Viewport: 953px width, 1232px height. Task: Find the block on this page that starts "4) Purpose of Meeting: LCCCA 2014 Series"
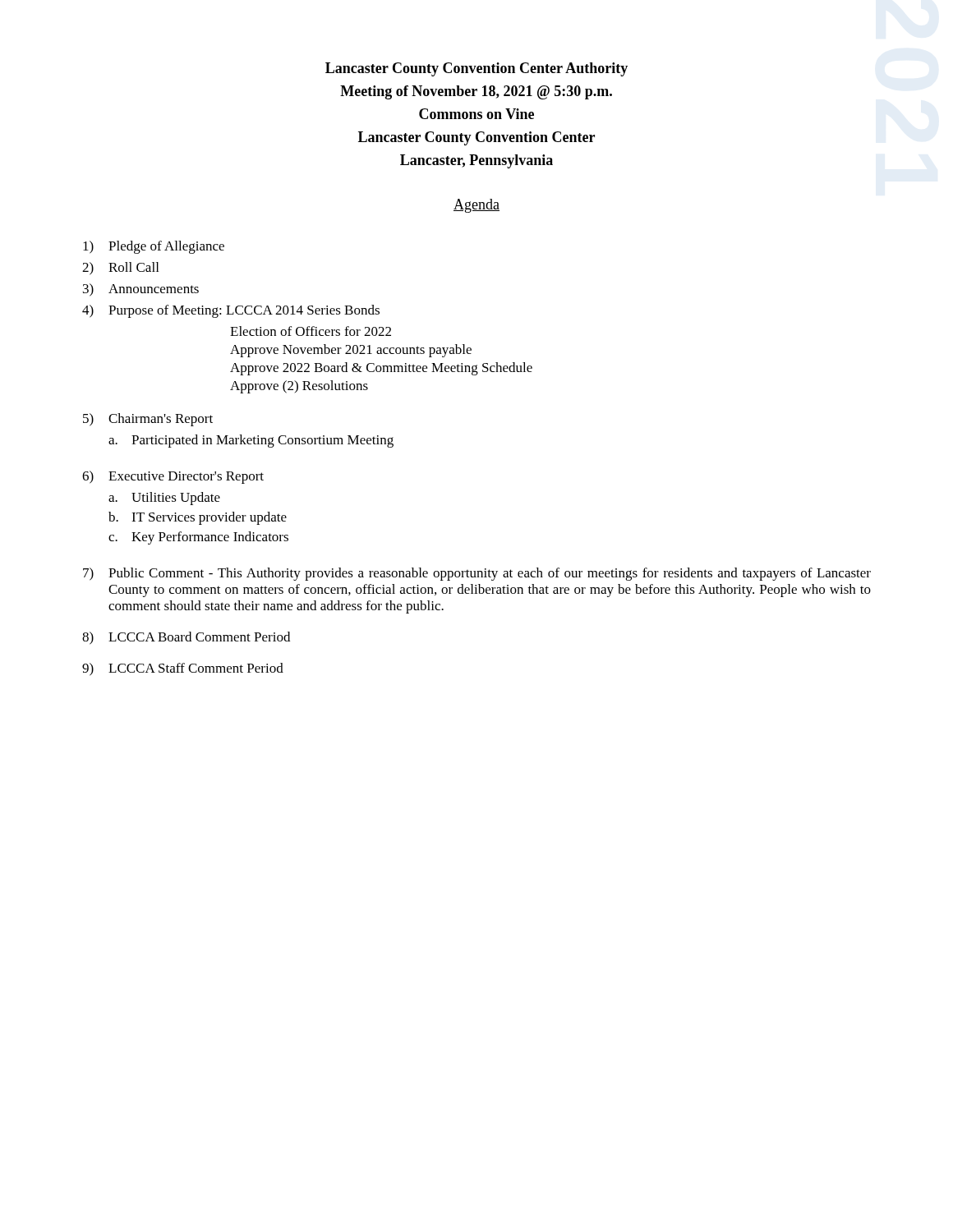click(x=476, y=349)
